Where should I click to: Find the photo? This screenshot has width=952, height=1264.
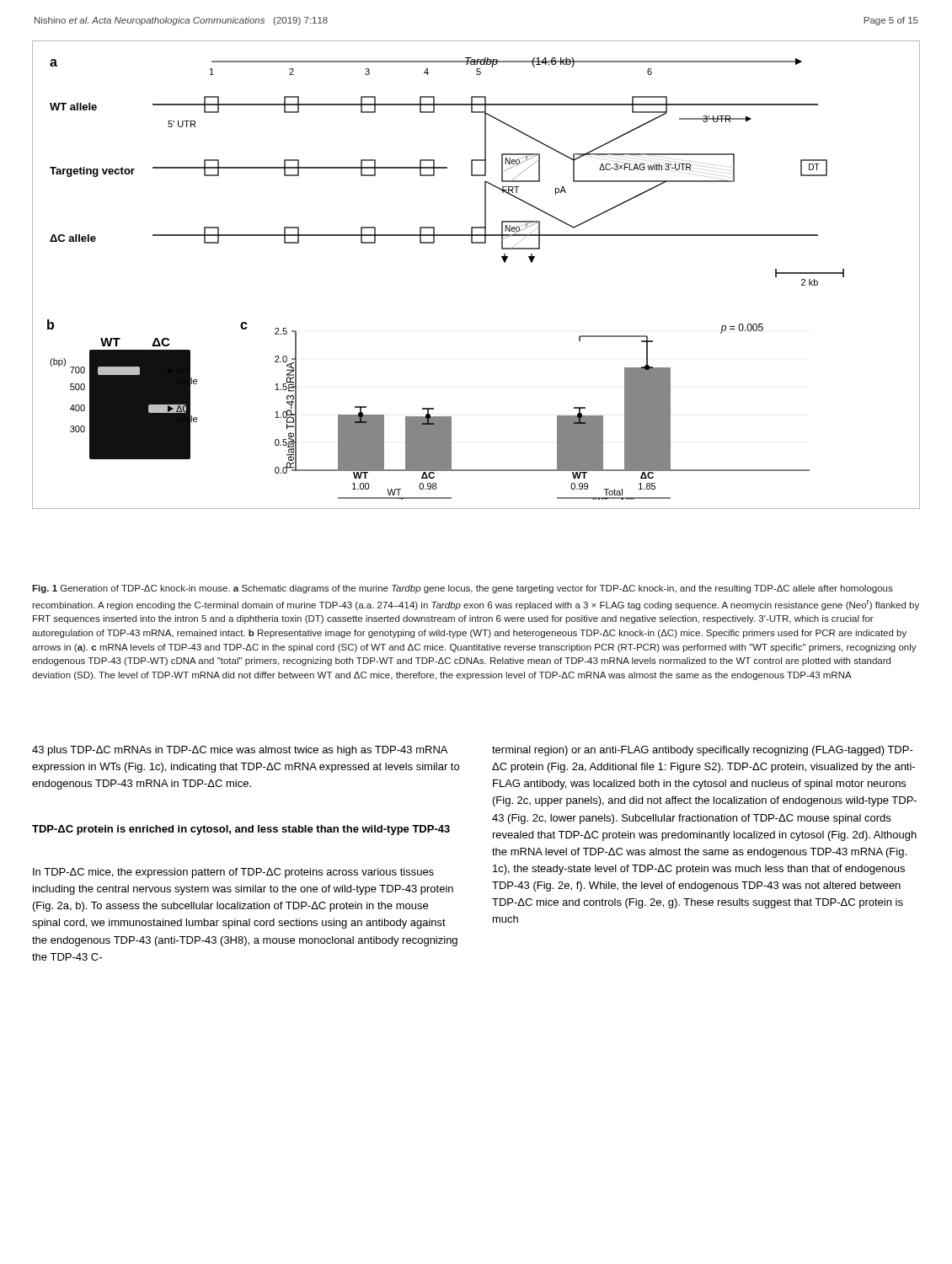click(140, 403)
